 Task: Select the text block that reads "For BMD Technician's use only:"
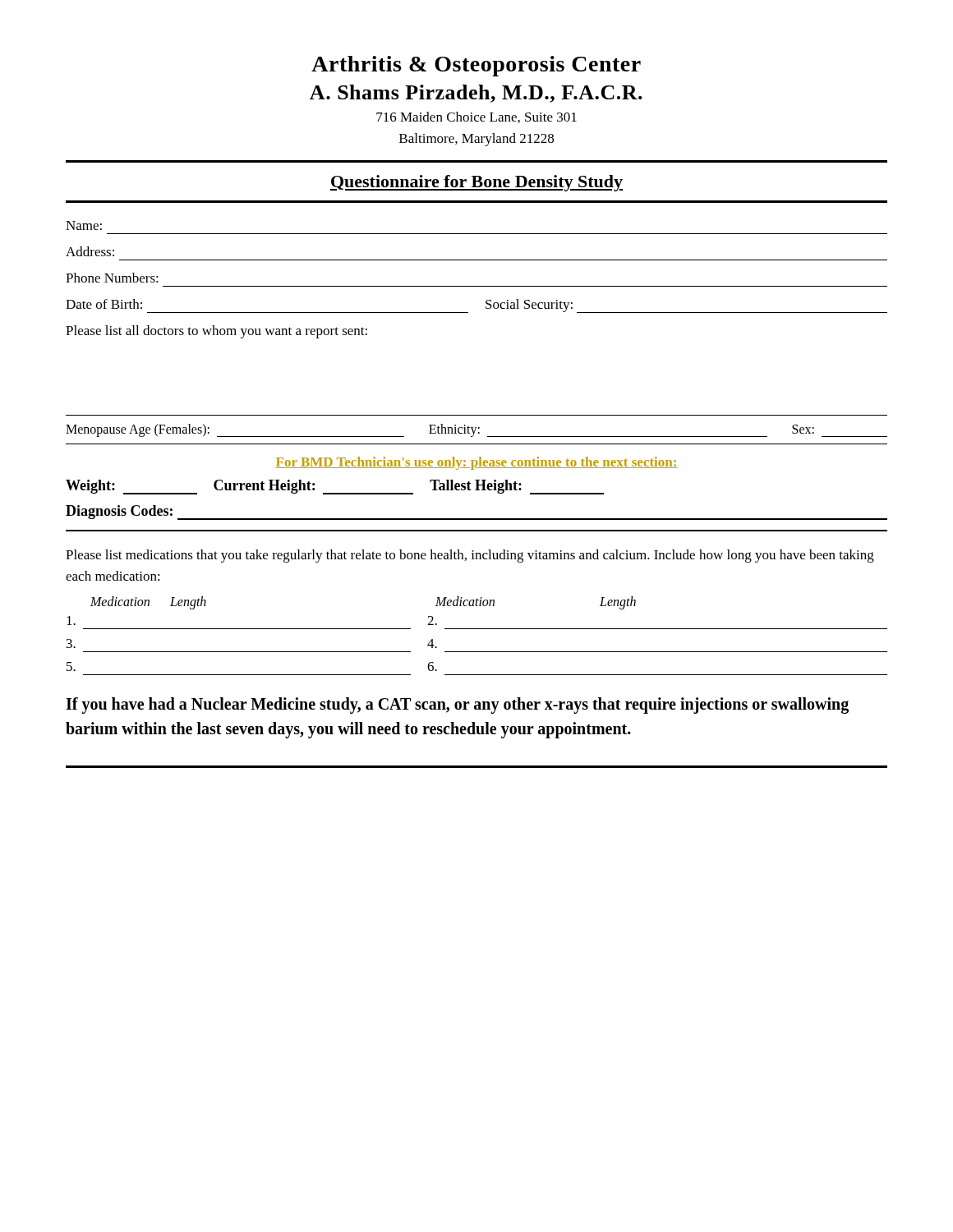(x=476, y=487)
